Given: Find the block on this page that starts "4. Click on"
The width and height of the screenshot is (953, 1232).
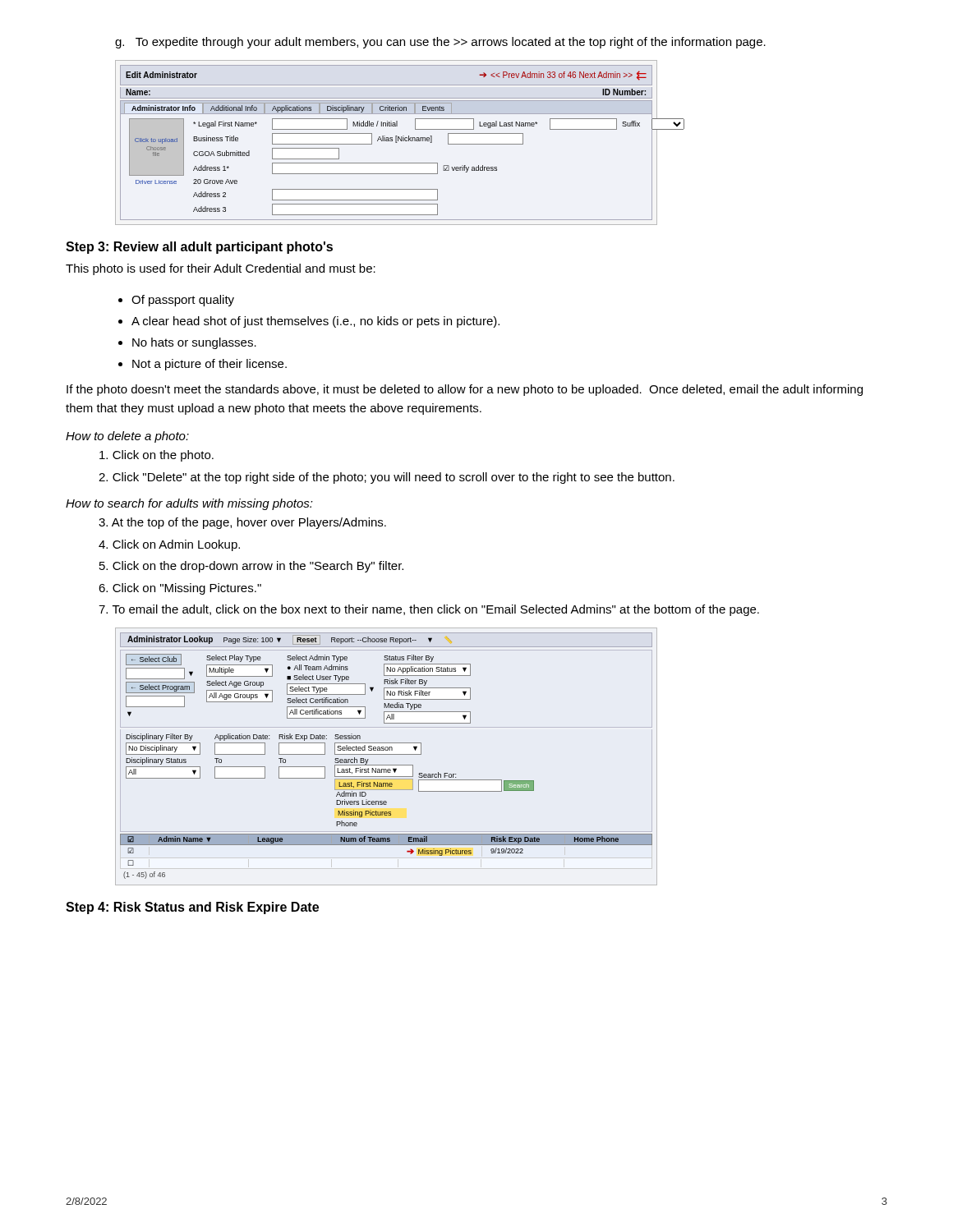Looking at the screenshot, I should click(170, 544).
